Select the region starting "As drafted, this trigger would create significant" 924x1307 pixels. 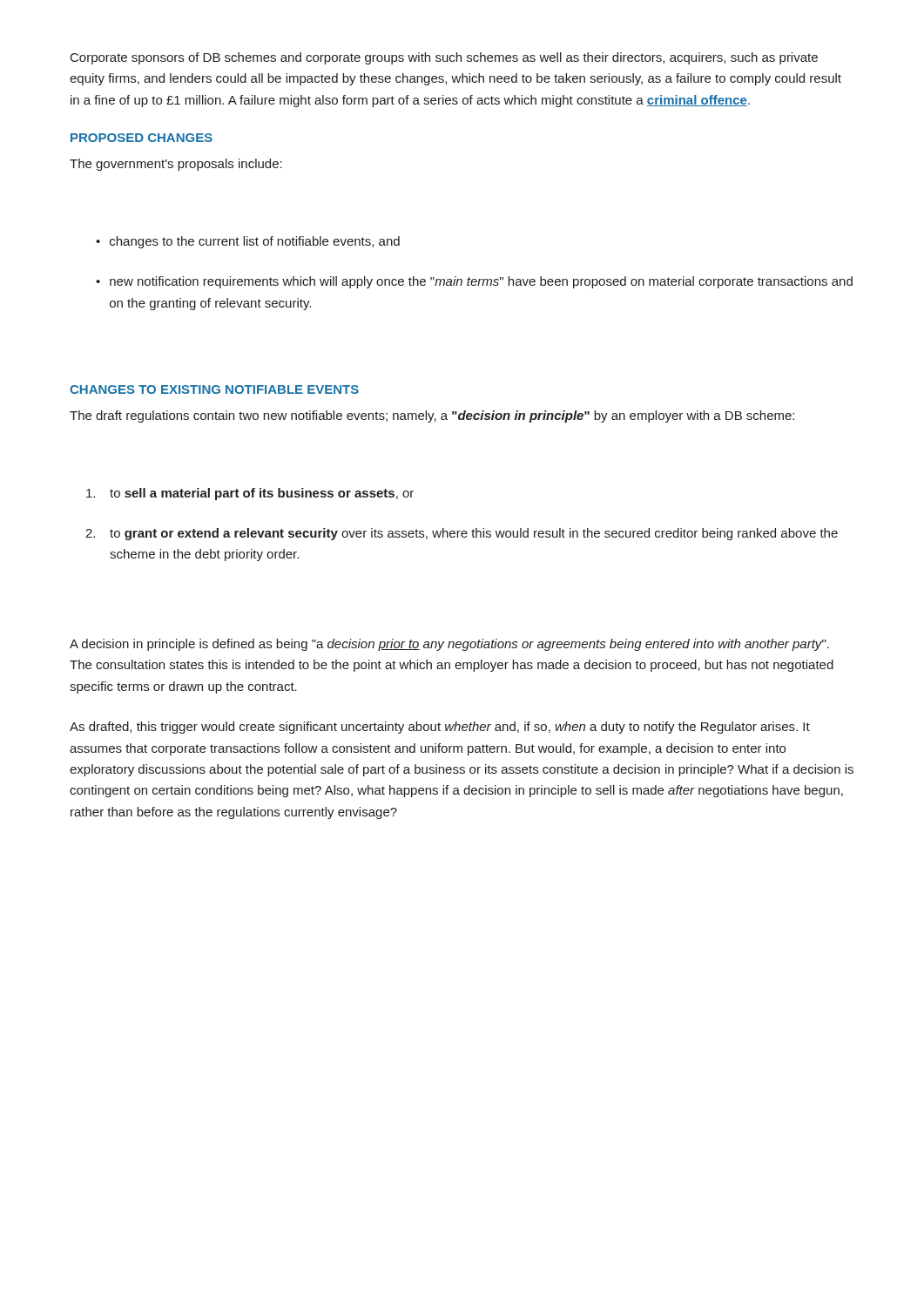pos(462,769)
